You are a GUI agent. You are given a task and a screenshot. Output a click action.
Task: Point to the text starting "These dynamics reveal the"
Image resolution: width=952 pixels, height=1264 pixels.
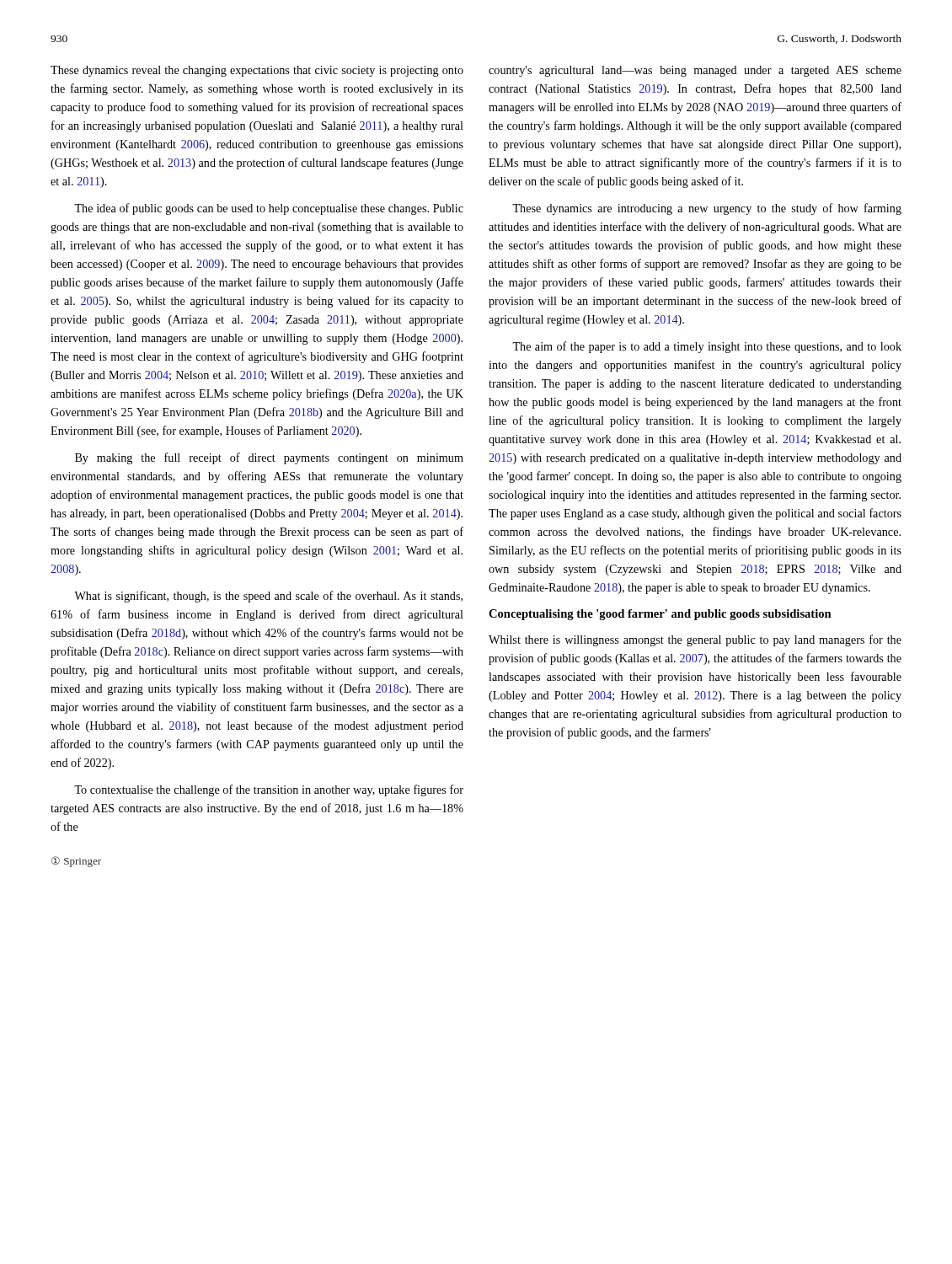click(257, 126)
